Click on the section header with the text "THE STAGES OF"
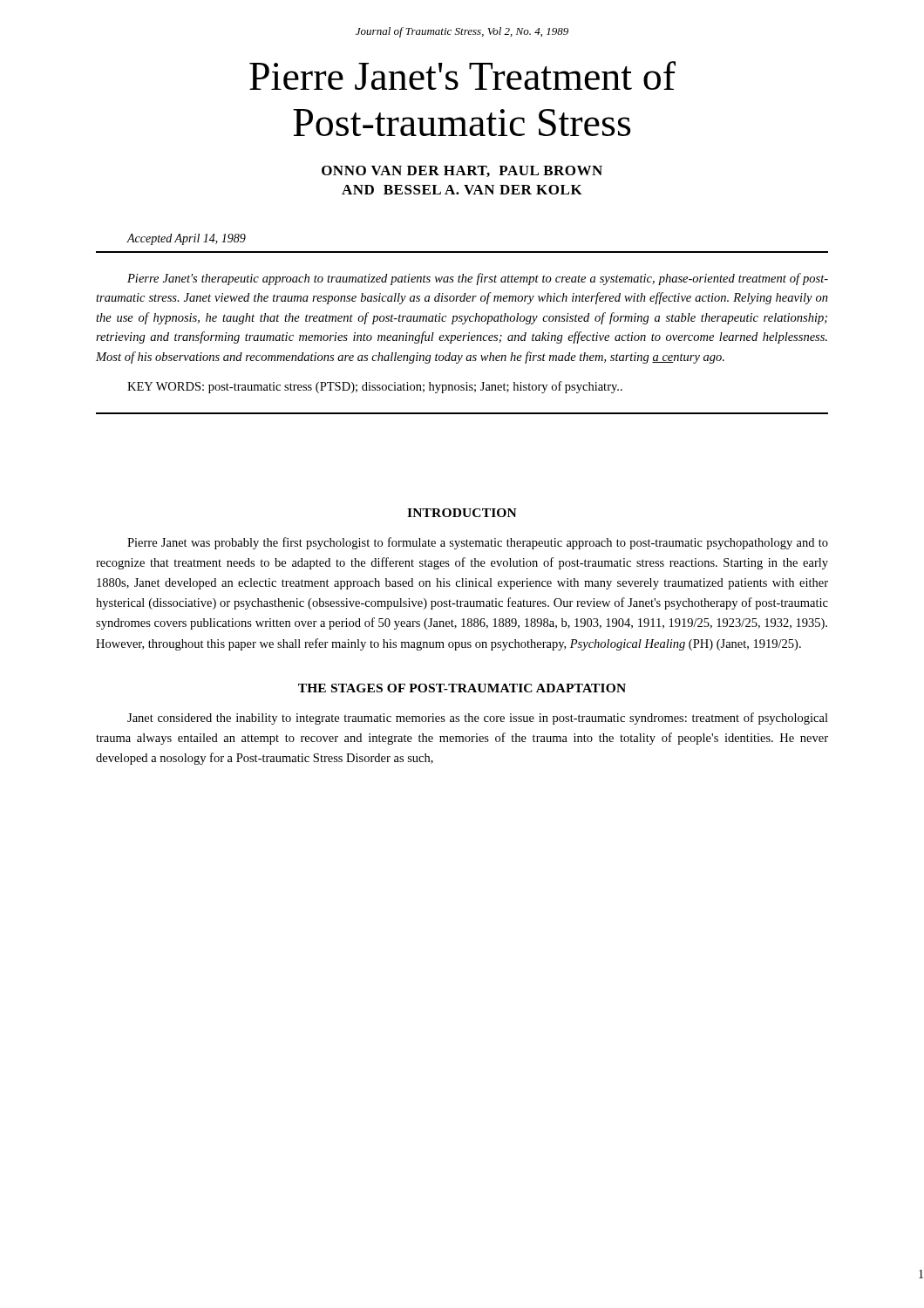The width and height of the screenshot is (924, 1308). tap(462, 687)
